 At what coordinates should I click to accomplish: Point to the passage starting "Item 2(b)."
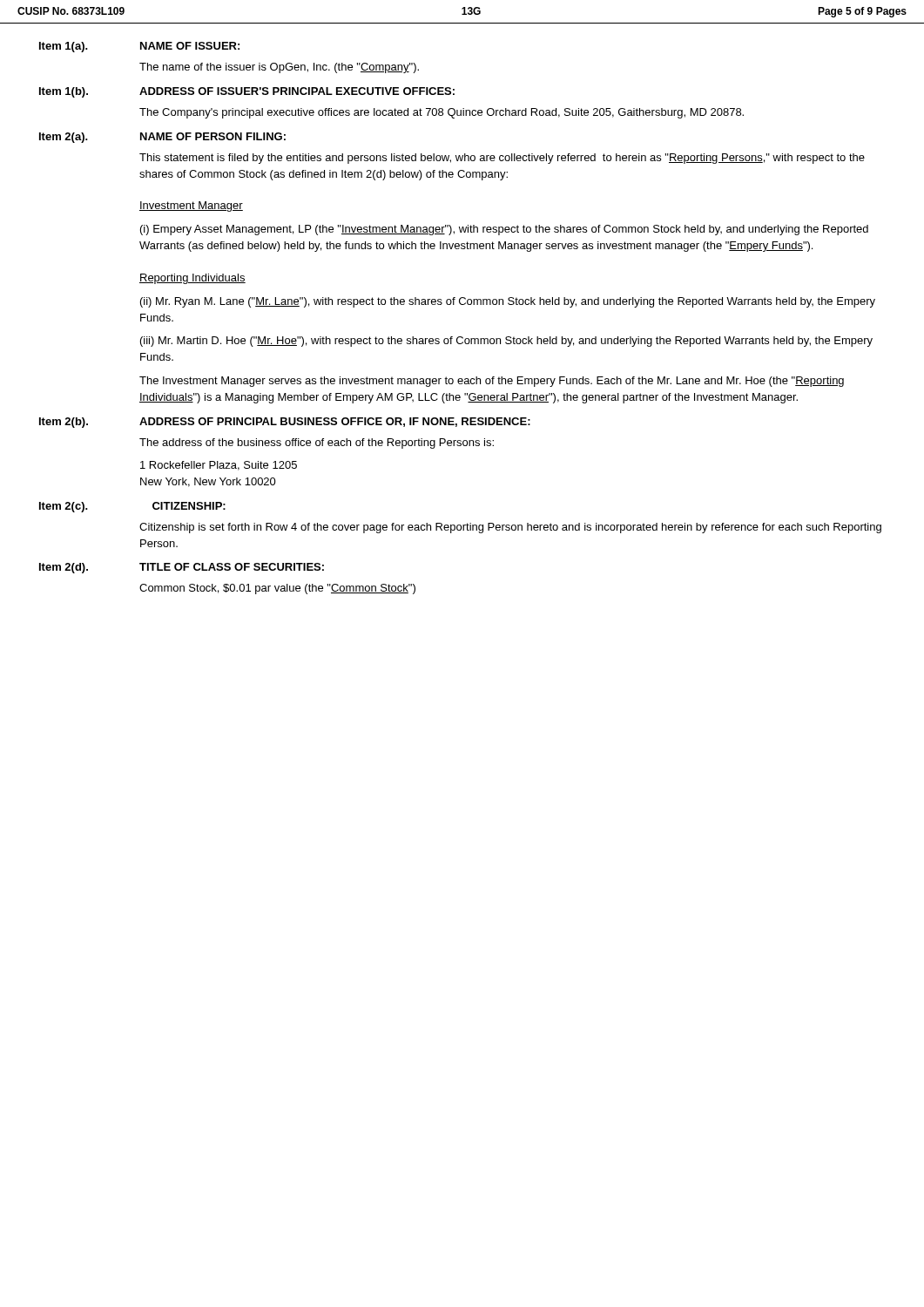pos(63,421)
